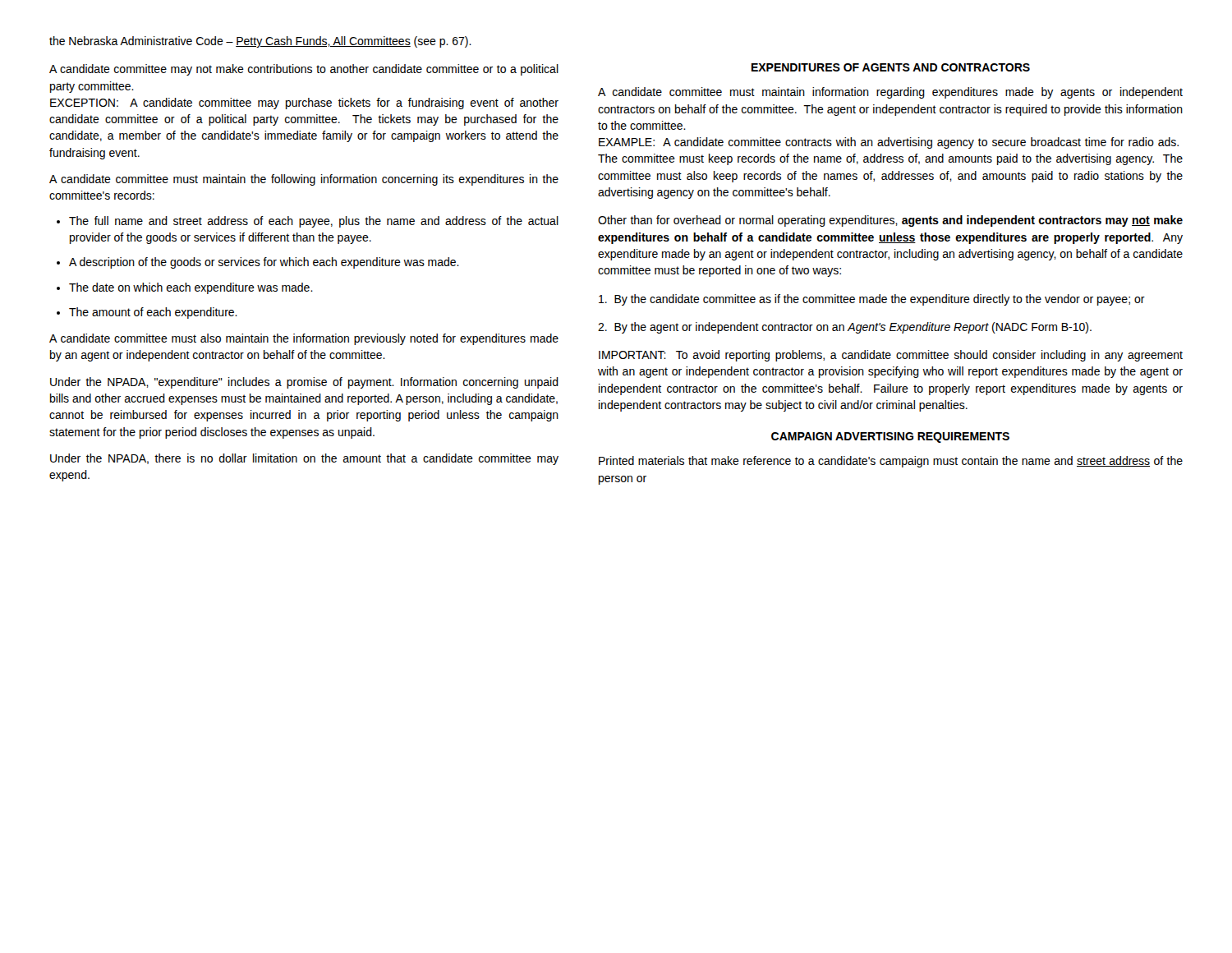Image resolution: width=1232 pixels, height=953 pixels.
Task: Where is the passage that starts "By the candidate"?
Action: point(871,299)
